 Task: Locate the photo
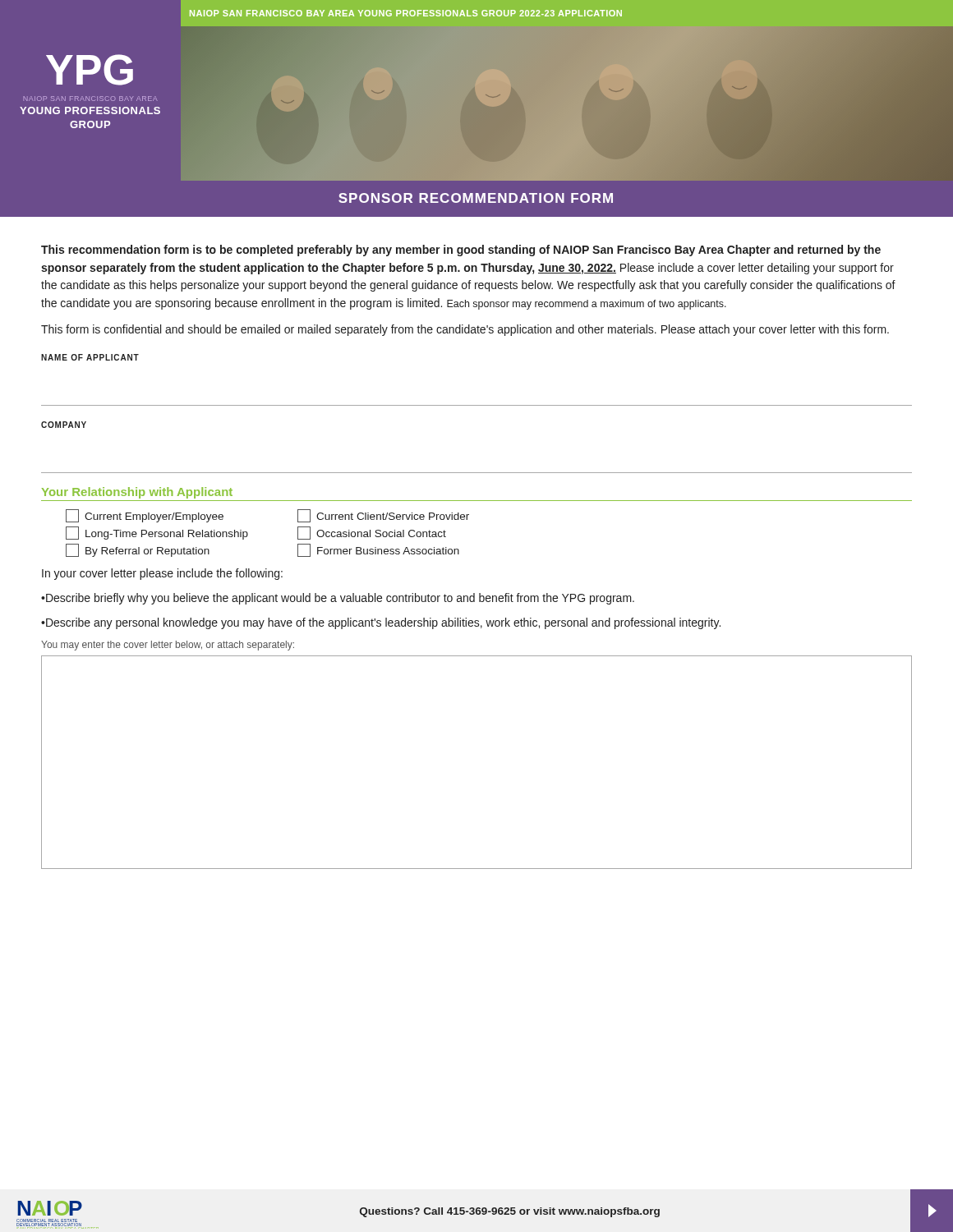[x=567, y=103]
